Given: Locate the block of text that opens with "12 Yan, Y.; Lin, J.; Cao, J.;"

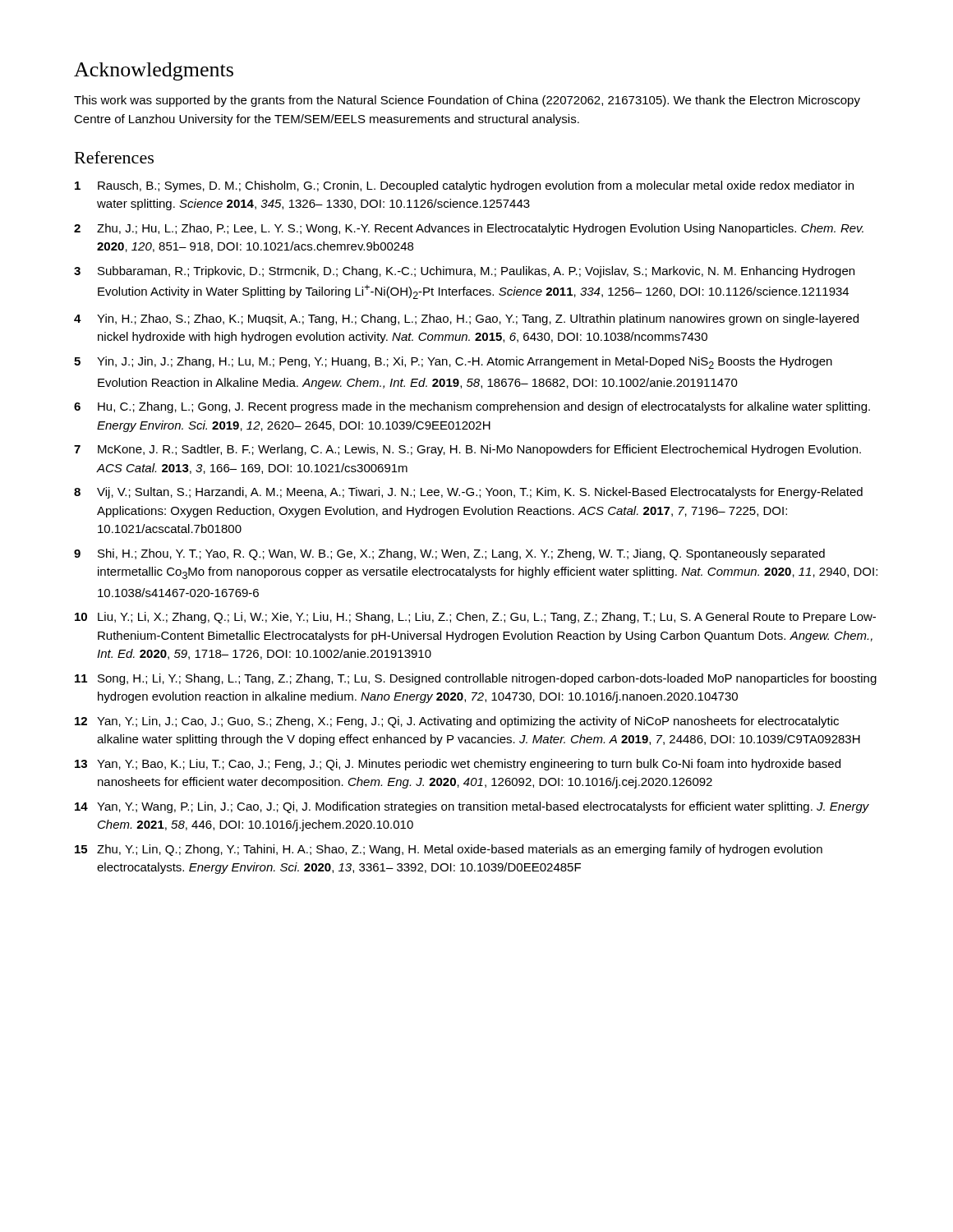Looking at the screenshot, I should tap(476, 730).
